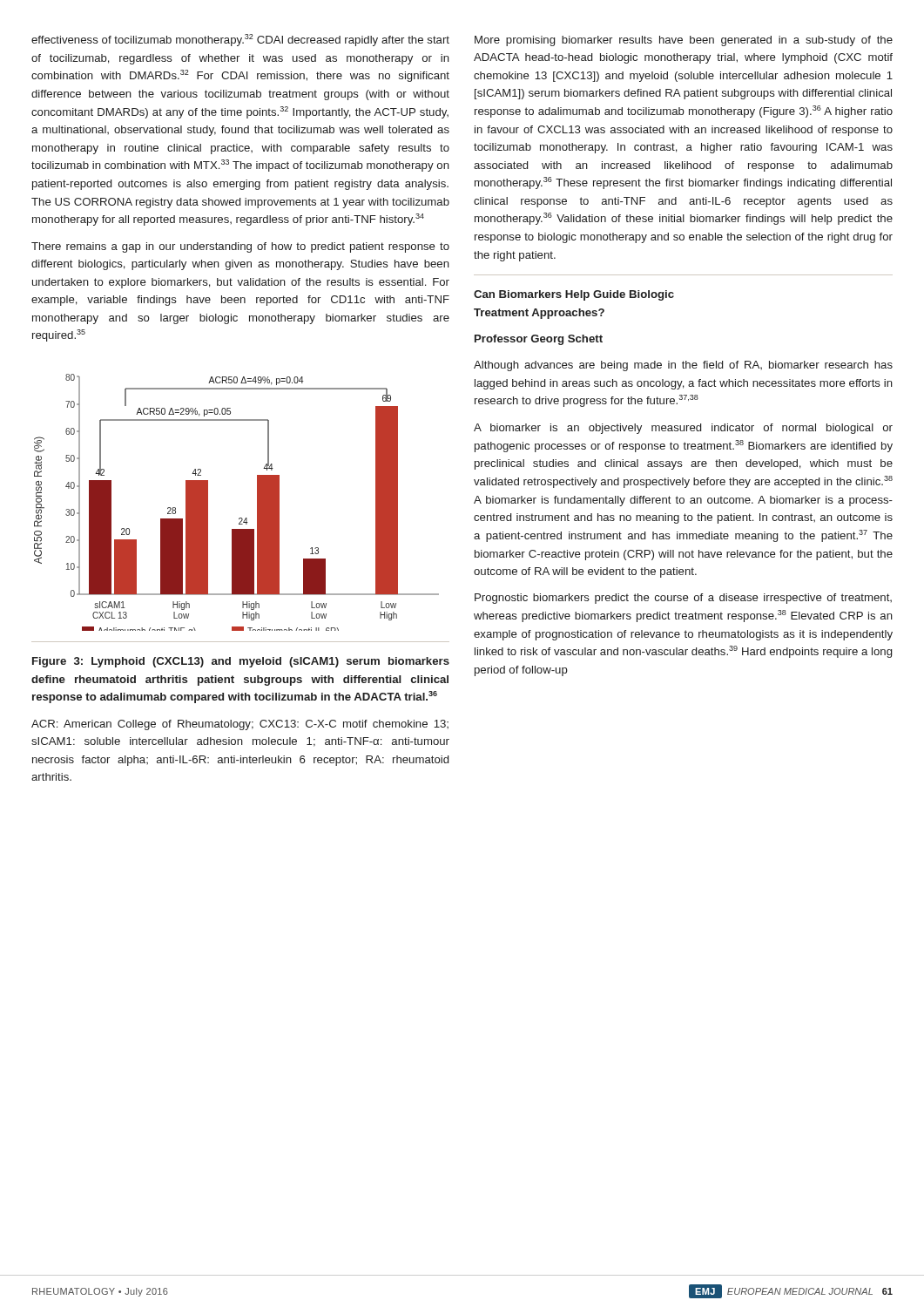Locate the block of text that opens with "effectiveness of tocilizumab monotherapy.32 CDAI decreased"
Viewport: 924px width, 1307px height.
(x=240, y=130)
